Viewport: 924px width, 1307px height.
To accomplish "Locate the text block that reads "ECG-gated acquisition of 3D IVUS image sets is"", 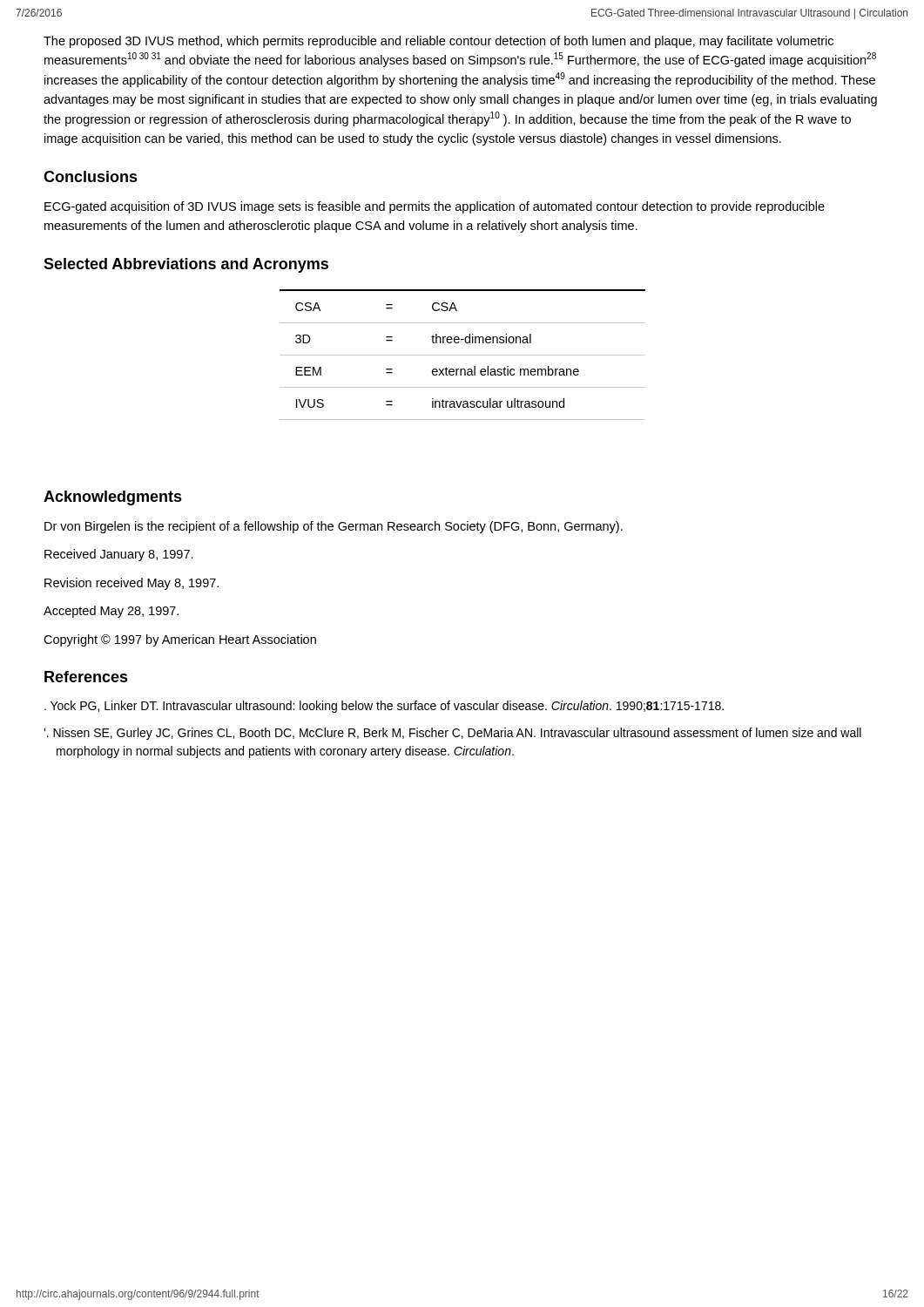I will coord(434,216).
